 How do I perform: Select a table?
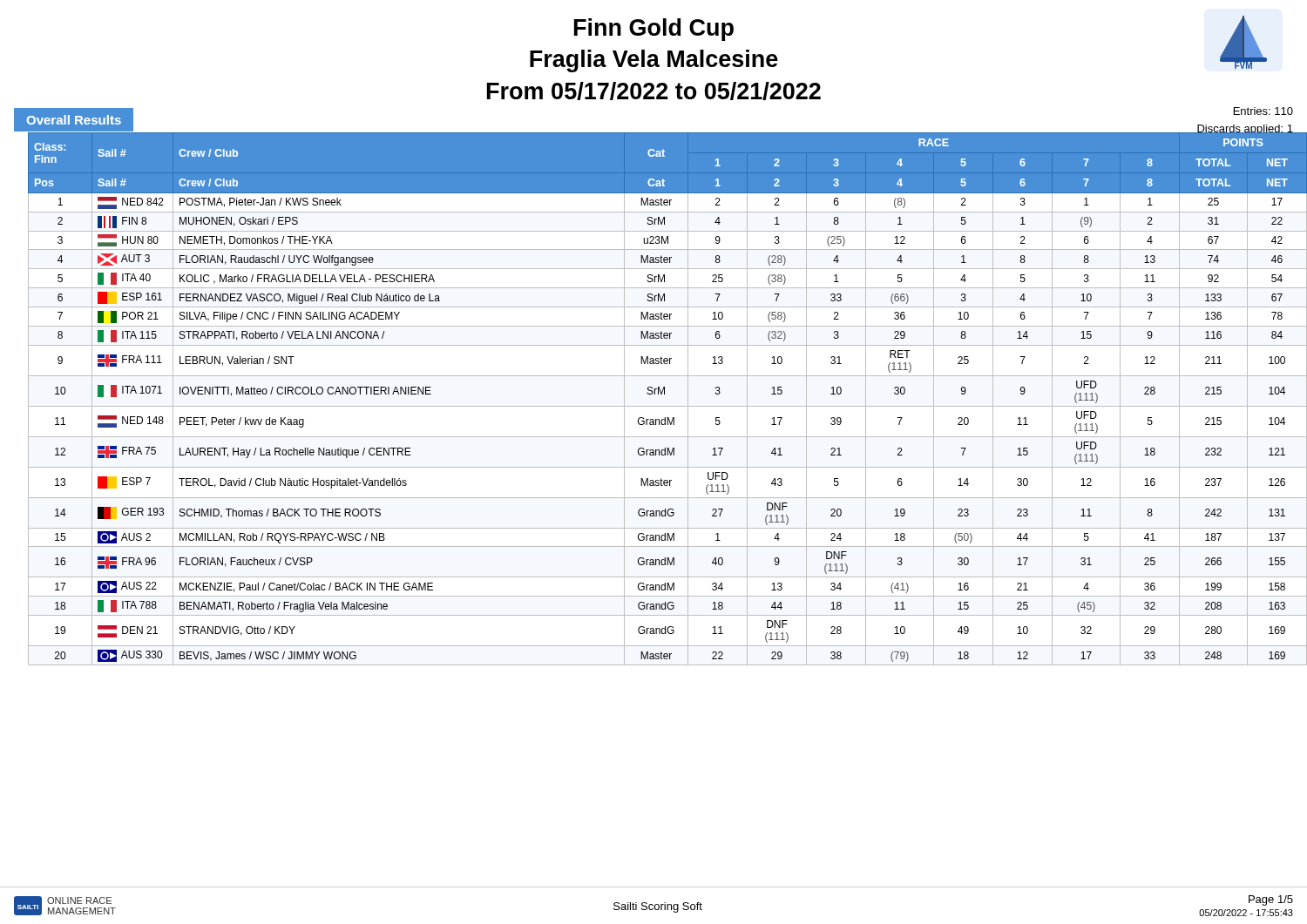[654, 399]
